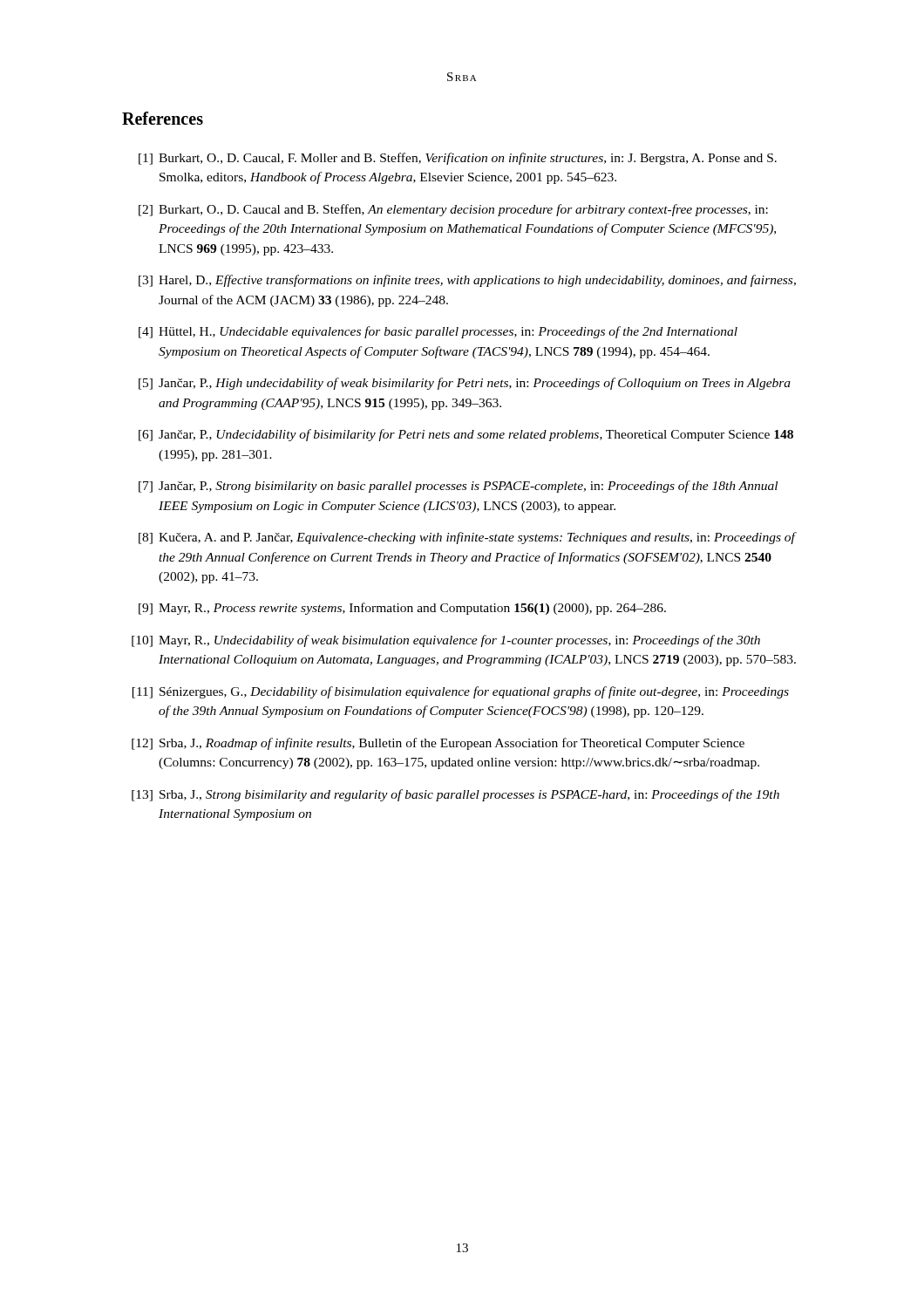924x1308 pixels.
Task: Find the text block starting "[8] Kučera, A."
Action: click(x=462, y=557)
